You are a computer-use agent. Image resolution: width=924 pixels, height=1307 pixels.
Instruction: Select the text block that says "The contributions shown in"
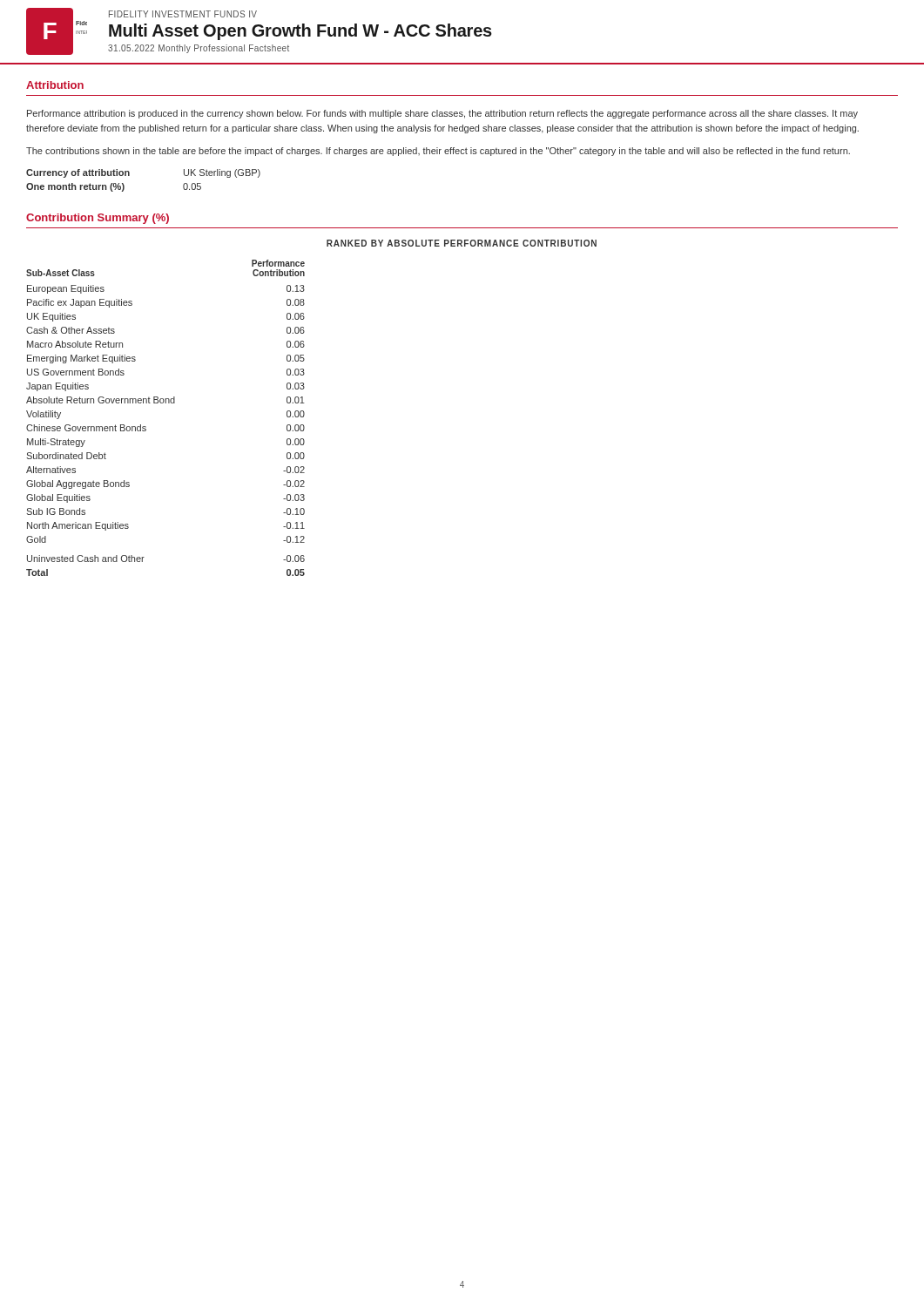click(438, 151)
